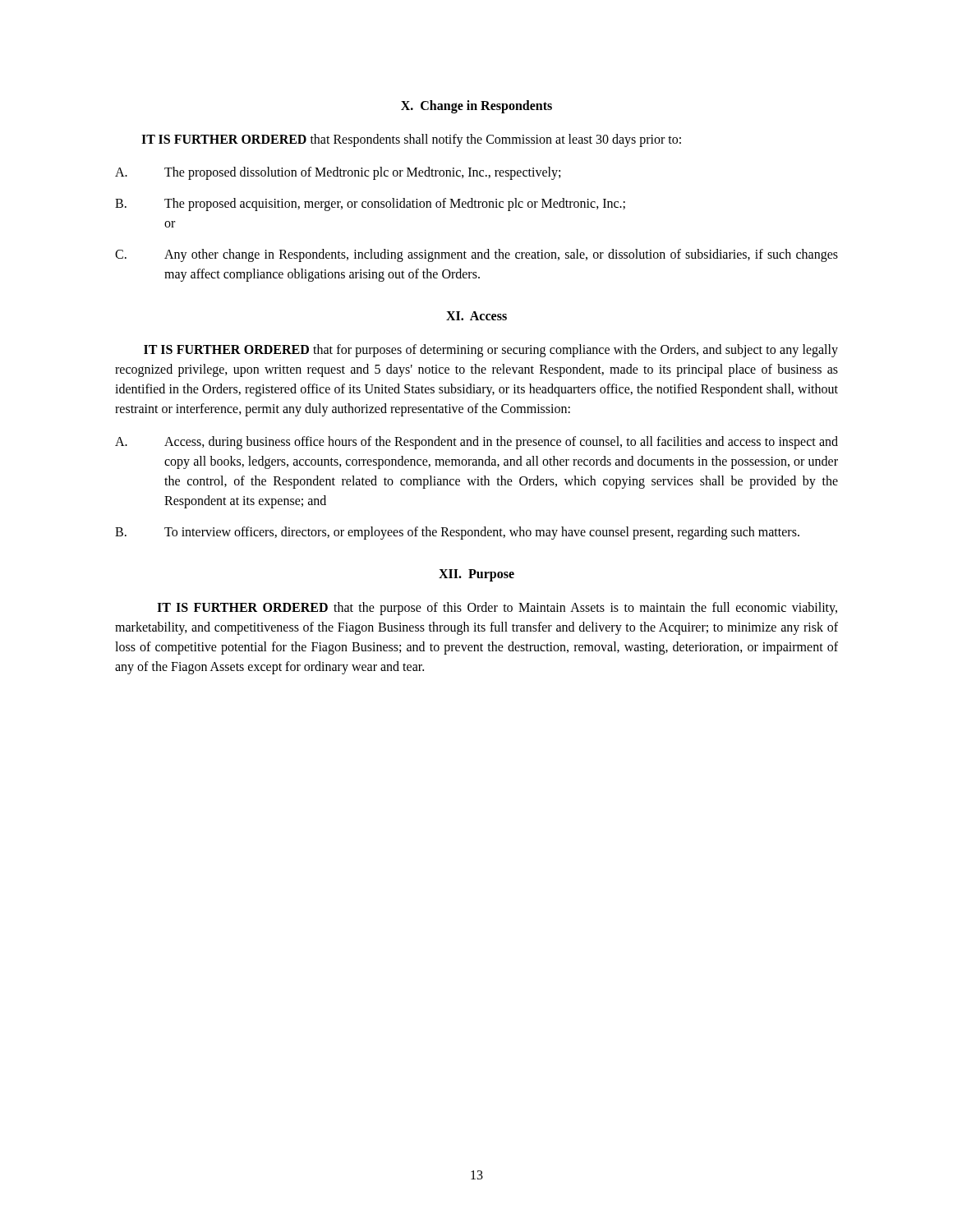
Task: Select the list item that says "B. To interview officers,"
Action: point(476,532)
